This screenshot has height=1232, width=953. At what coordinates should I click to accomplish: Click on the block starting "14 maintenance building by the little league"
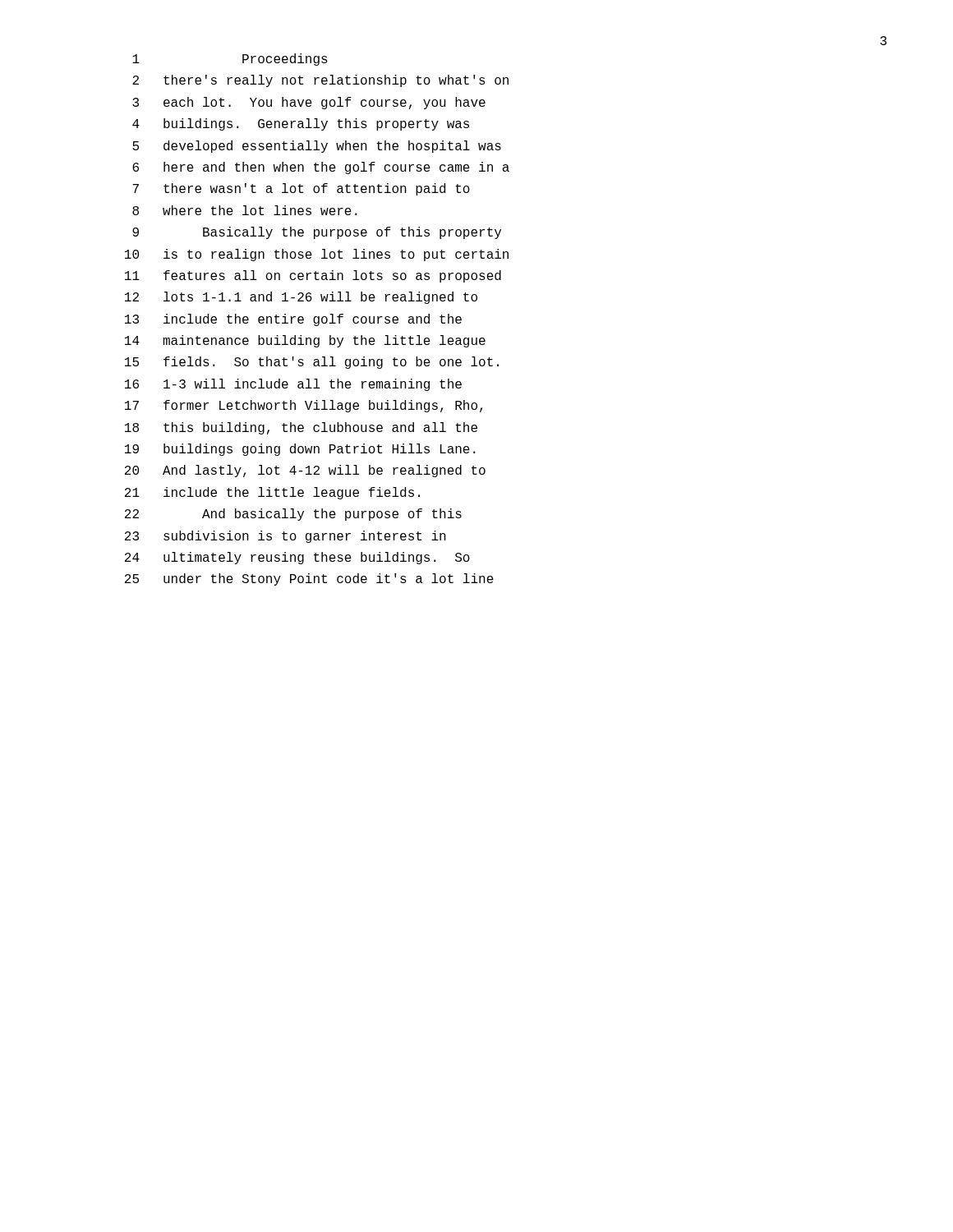[x=288, y=342]
